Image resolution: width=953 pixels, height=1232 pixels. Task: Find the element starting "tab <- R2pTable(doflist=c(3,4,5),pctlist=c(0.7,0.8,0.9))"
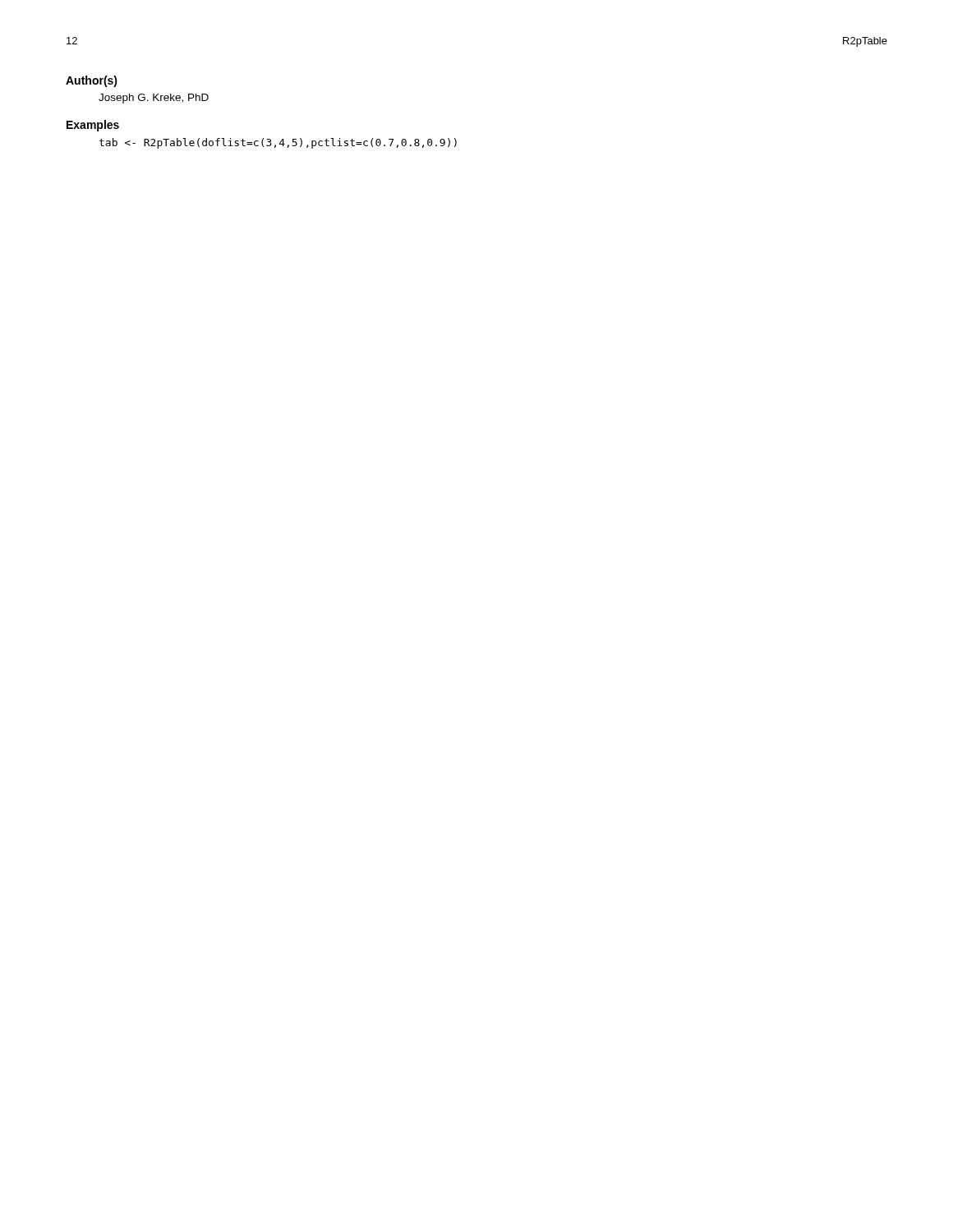click(x=279, y=143)
